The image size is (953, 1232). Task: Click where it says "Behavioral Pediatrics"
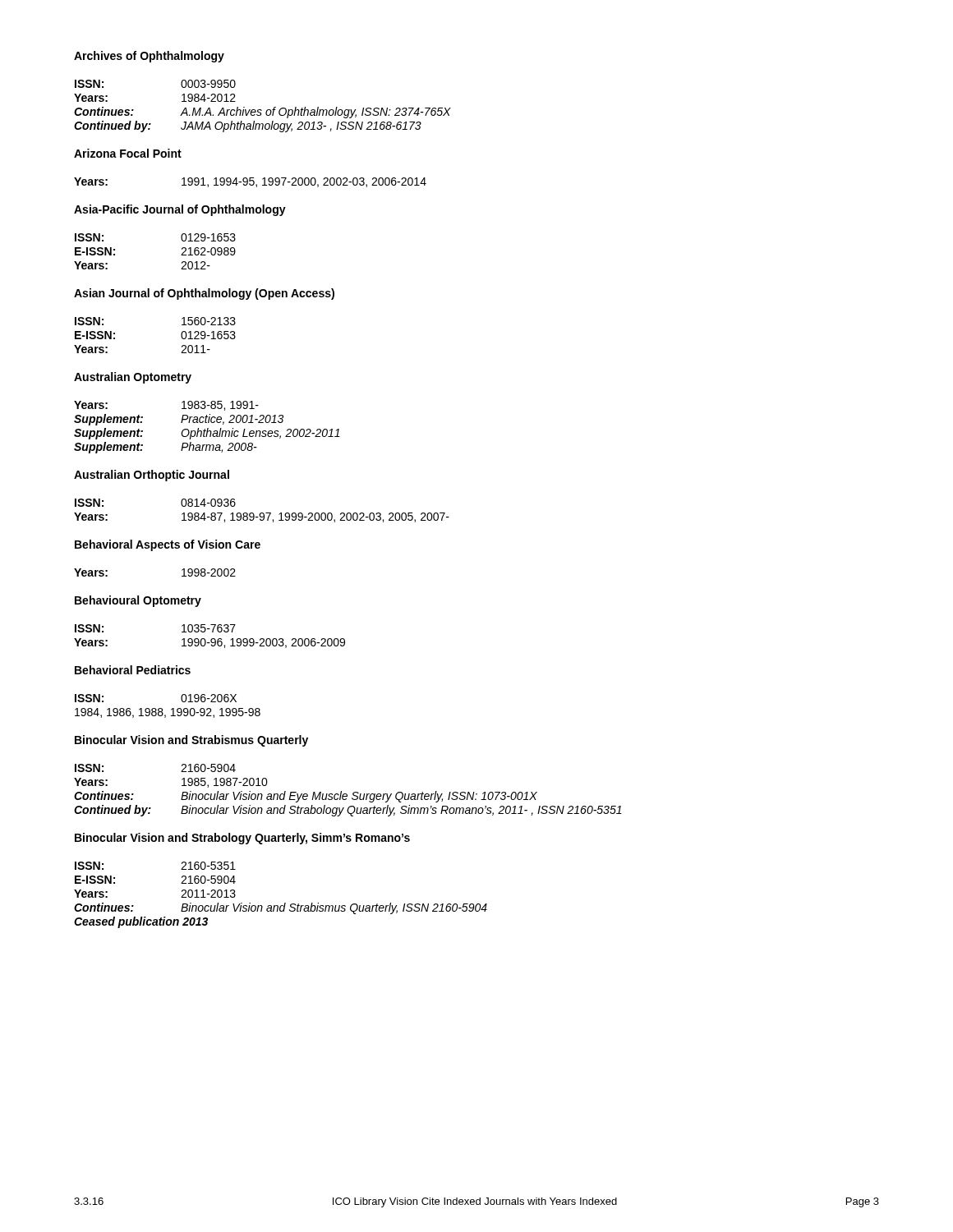pyautogui.click(x=133, y=670)
